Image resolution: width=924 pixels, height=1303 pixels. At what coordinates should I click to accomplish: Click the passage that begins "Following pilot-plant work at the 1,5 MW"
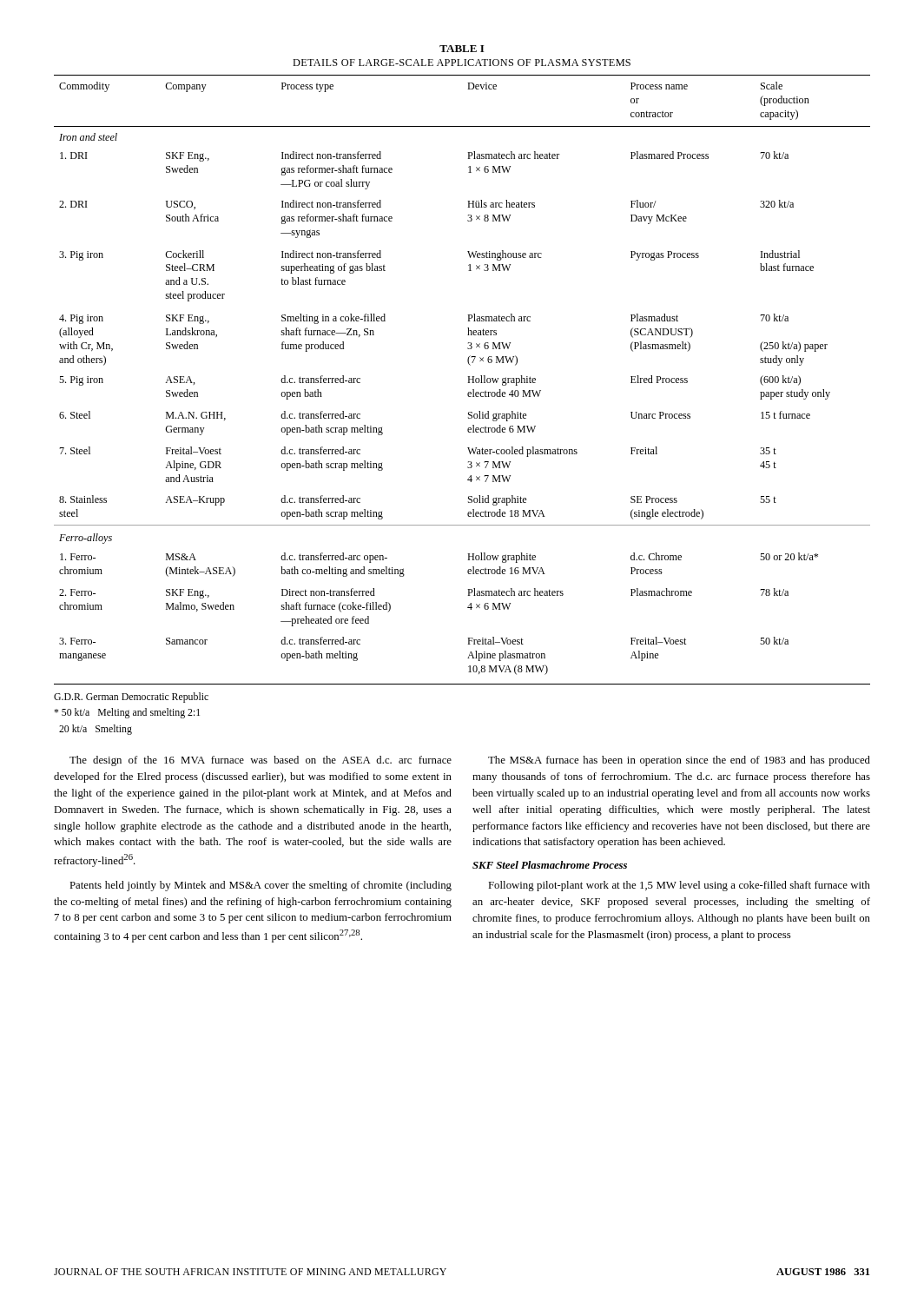click(x=671, y=911)
